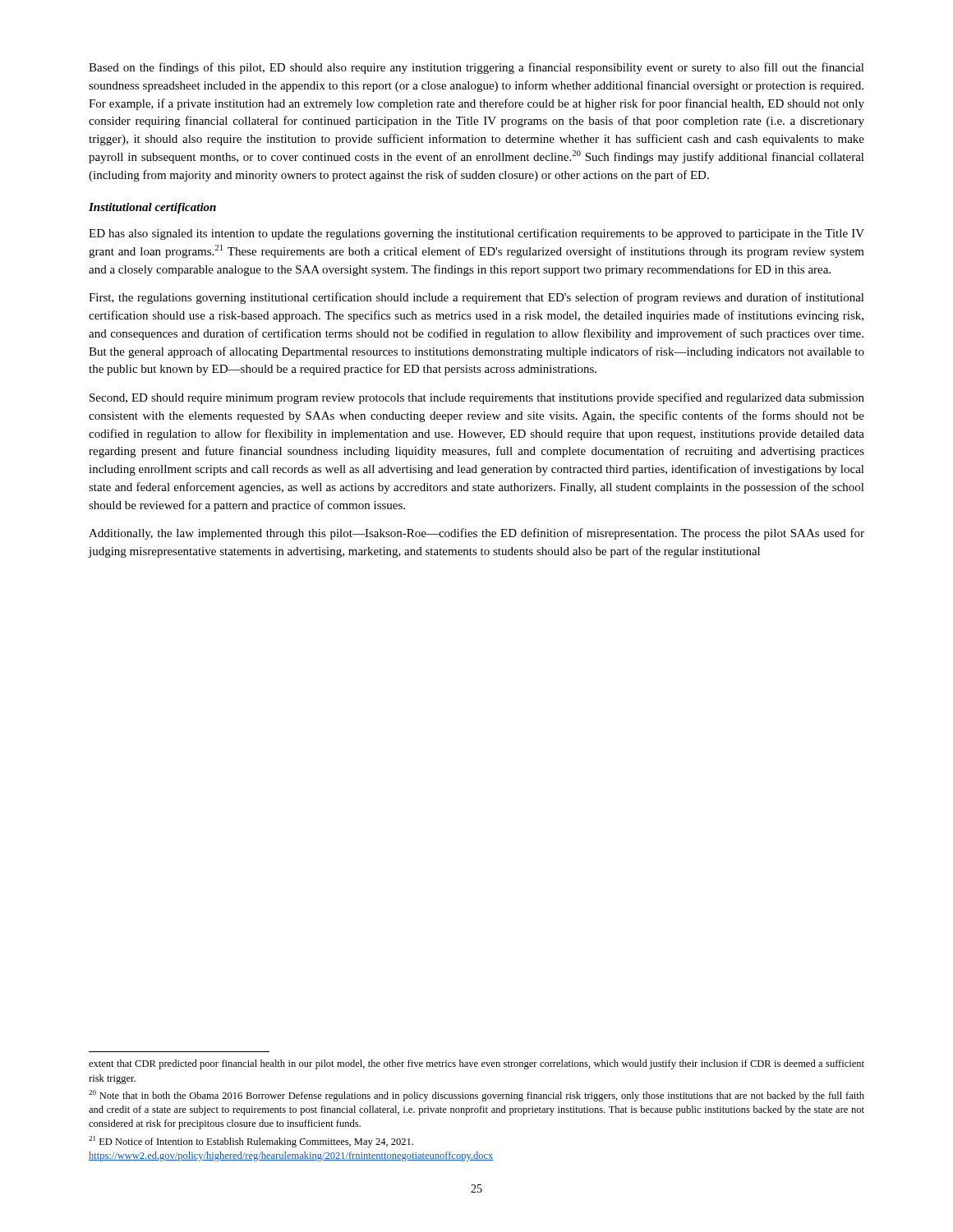
Task: Find the text block containing "Based on the findings of this pilot, ED"
Action: click(476, 121)
